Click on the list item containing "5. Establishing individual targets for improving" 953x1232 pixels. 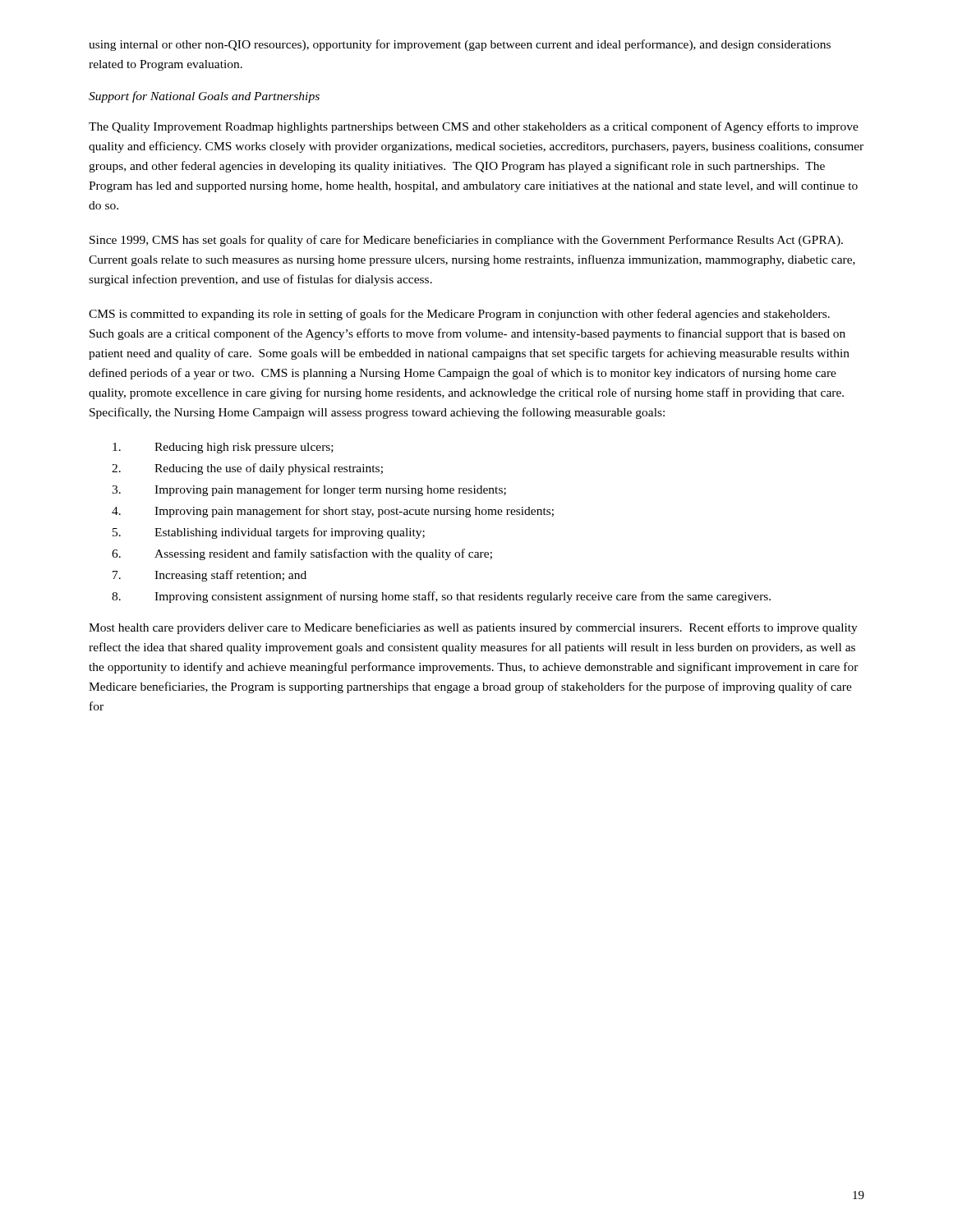pos(269,533)
